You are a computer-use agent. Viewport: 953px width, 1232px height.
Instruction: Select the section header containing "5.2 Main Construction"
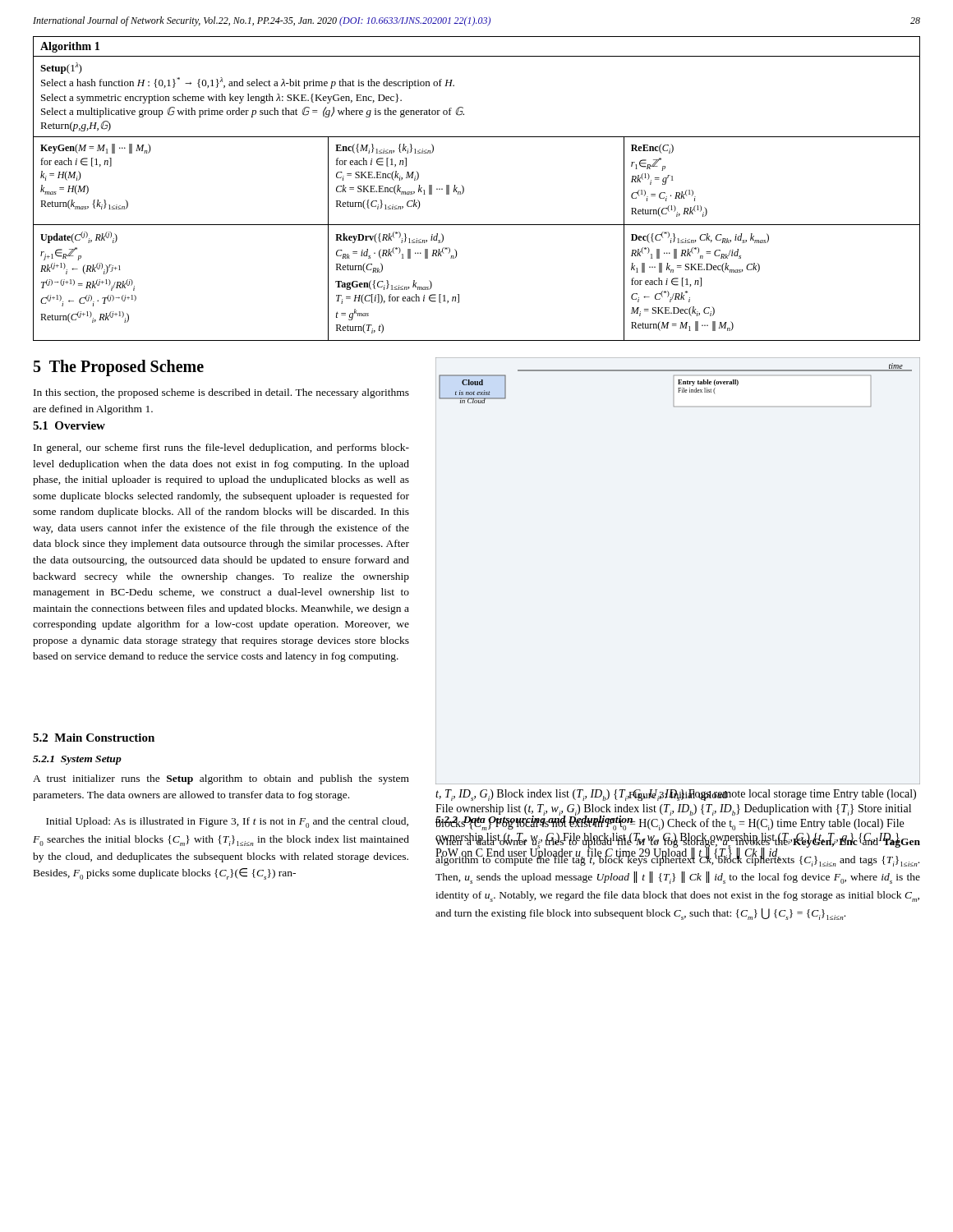(94, 738)
